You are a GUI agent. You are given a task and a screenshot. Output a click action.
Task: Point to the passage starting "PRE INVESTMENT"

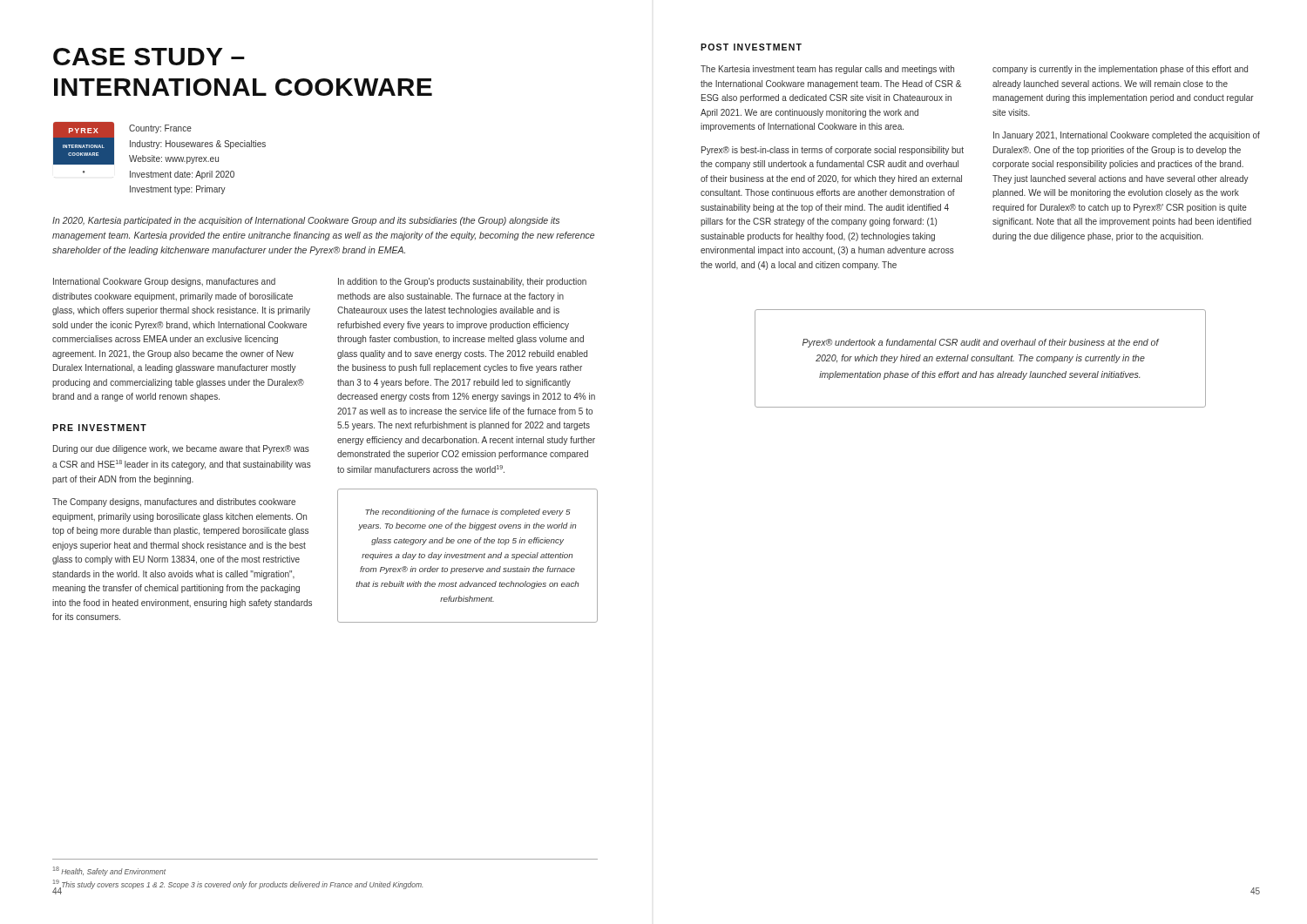pos(100,428)
